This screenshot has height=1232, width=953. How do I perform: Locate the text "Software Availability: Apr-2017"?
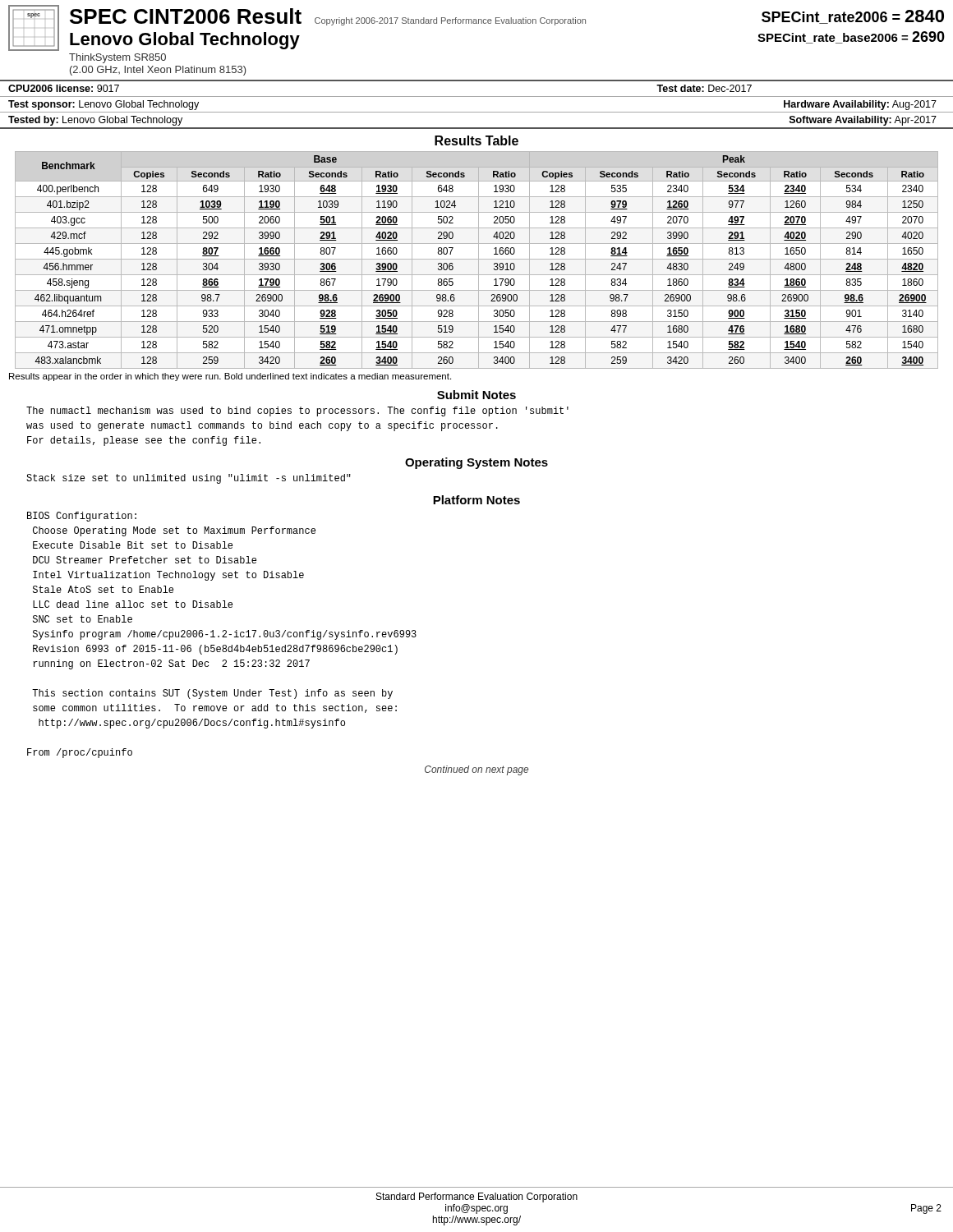pyautogui.click(x=863, y=120)
